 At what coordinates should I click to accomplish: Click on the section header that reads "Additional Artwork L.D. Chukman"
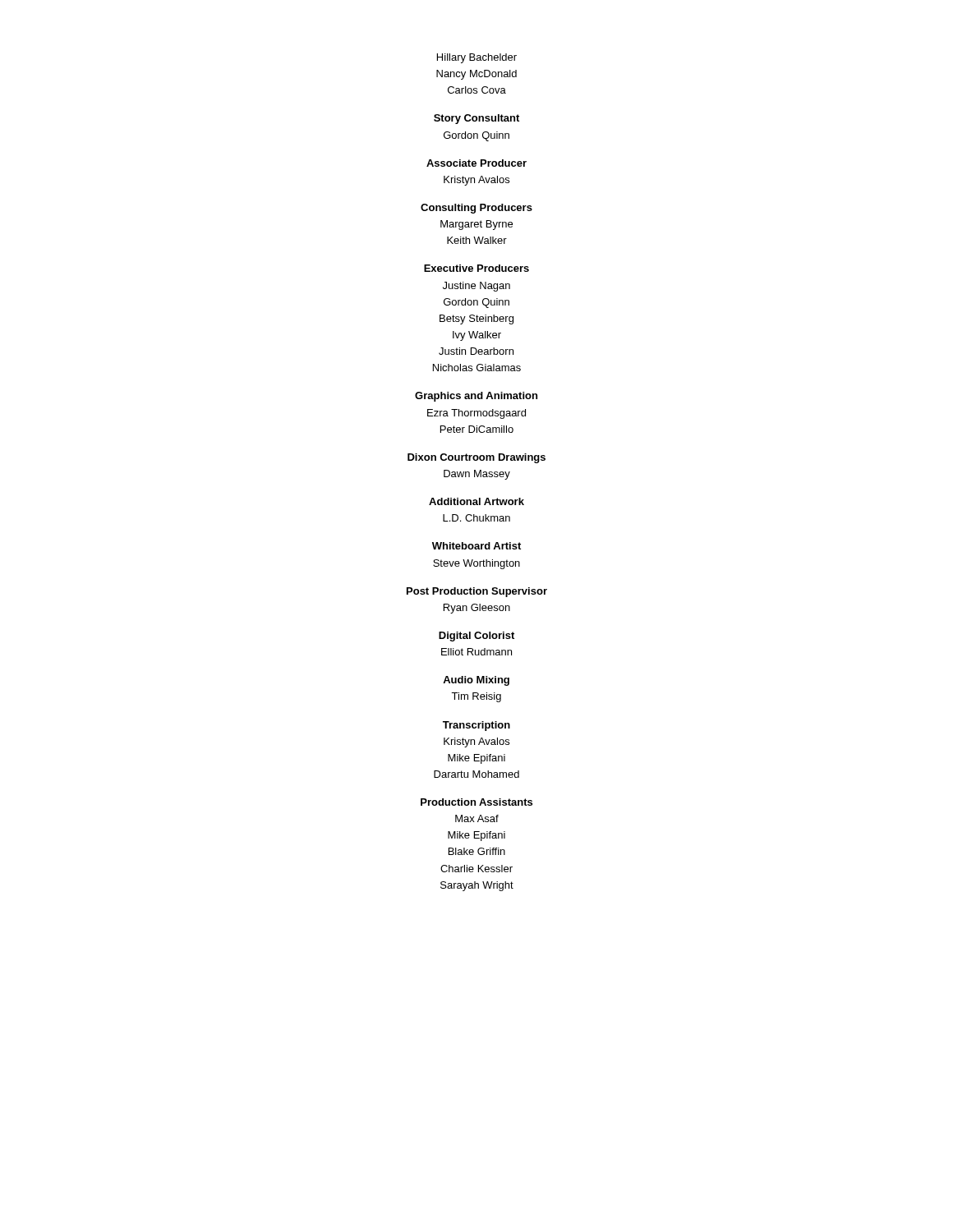[x=476, y=510]
